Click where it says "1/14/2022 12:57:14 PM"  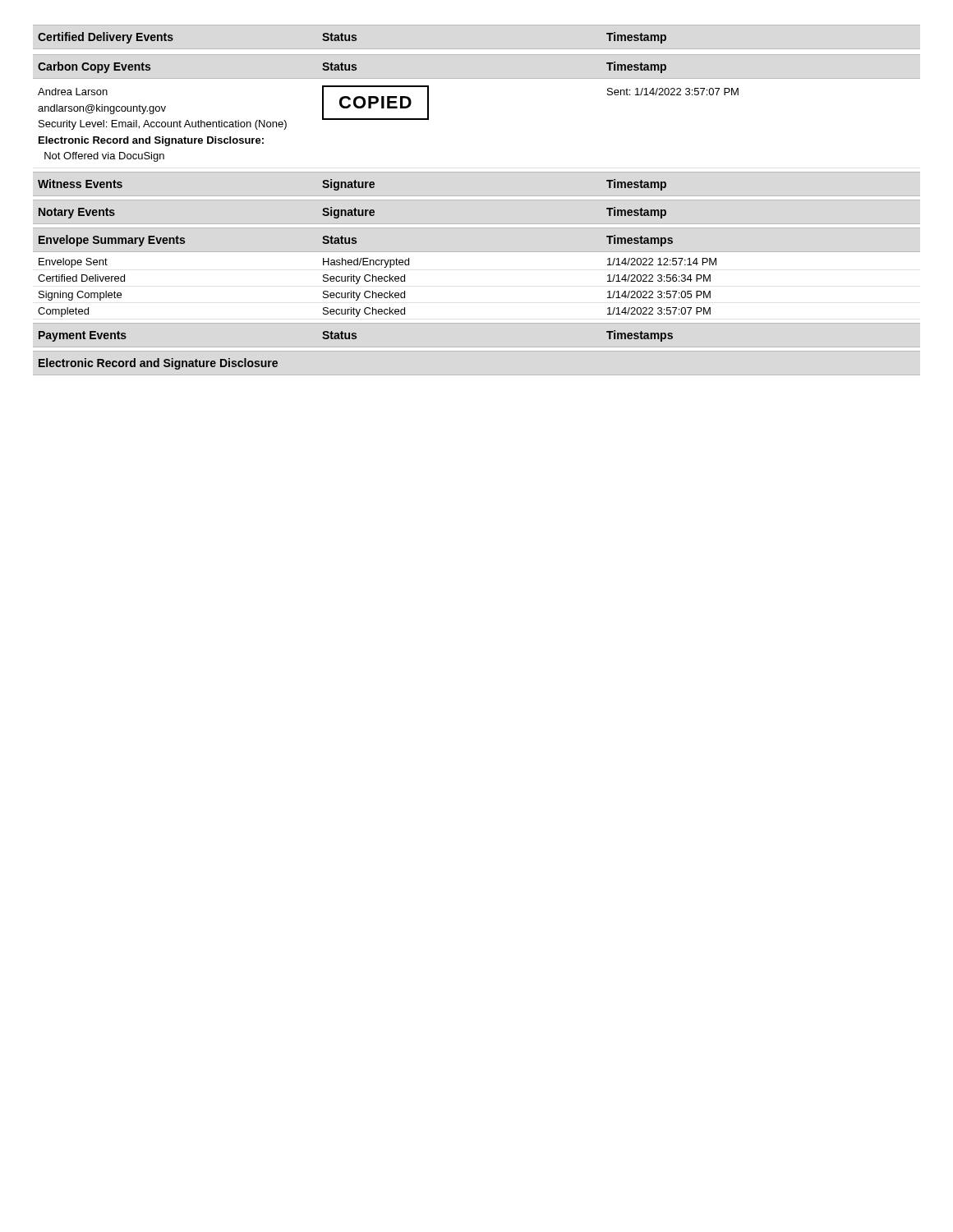click(662, 261)
